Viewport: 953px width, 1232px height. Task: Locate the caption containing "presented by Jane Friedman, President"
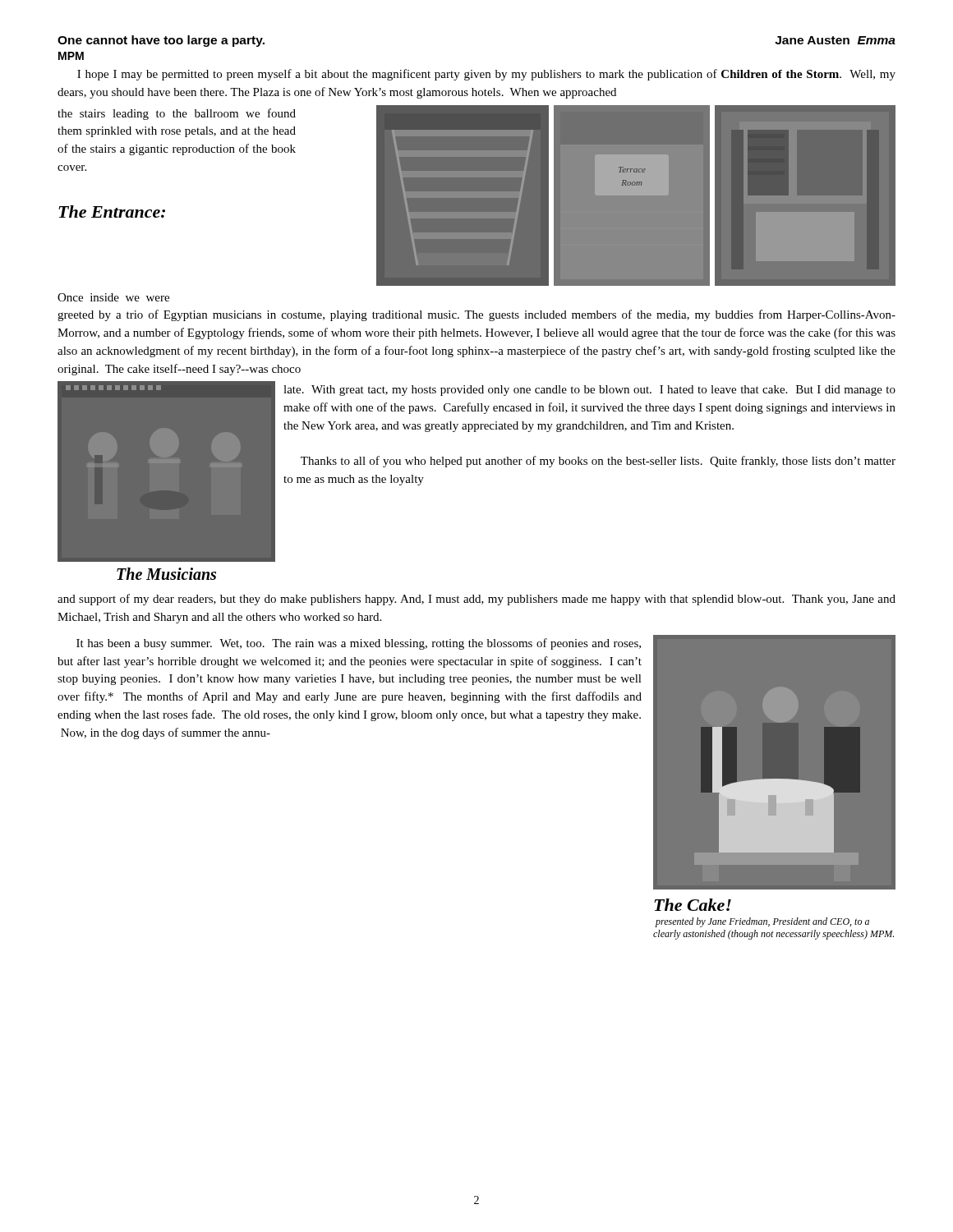click(x=774, y=928)
